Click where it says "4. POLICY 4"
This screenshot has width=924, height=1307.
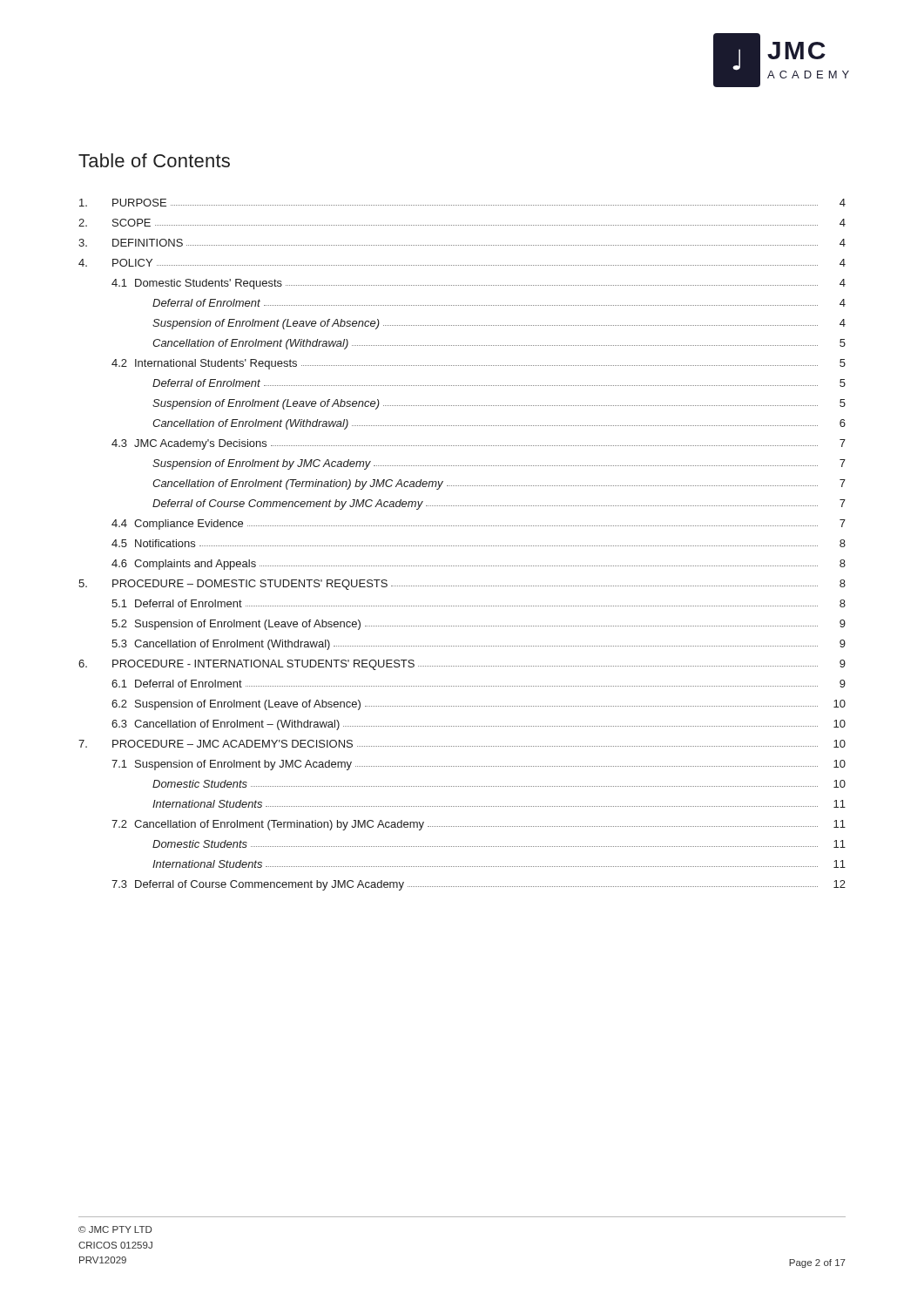click(x=462, y=263)
